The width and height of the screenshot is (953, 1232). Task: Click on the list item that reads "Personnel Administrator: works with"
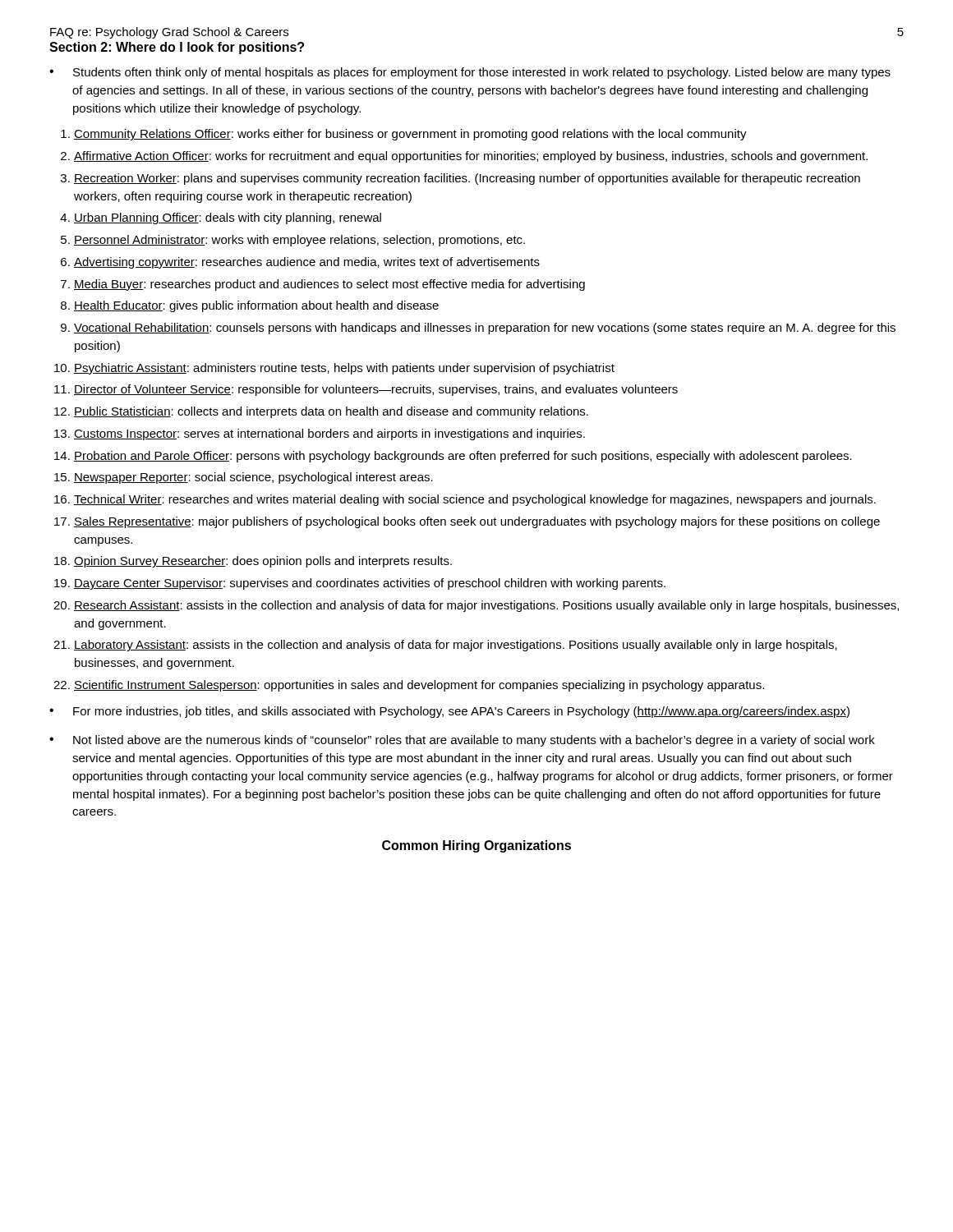point(300,239)
